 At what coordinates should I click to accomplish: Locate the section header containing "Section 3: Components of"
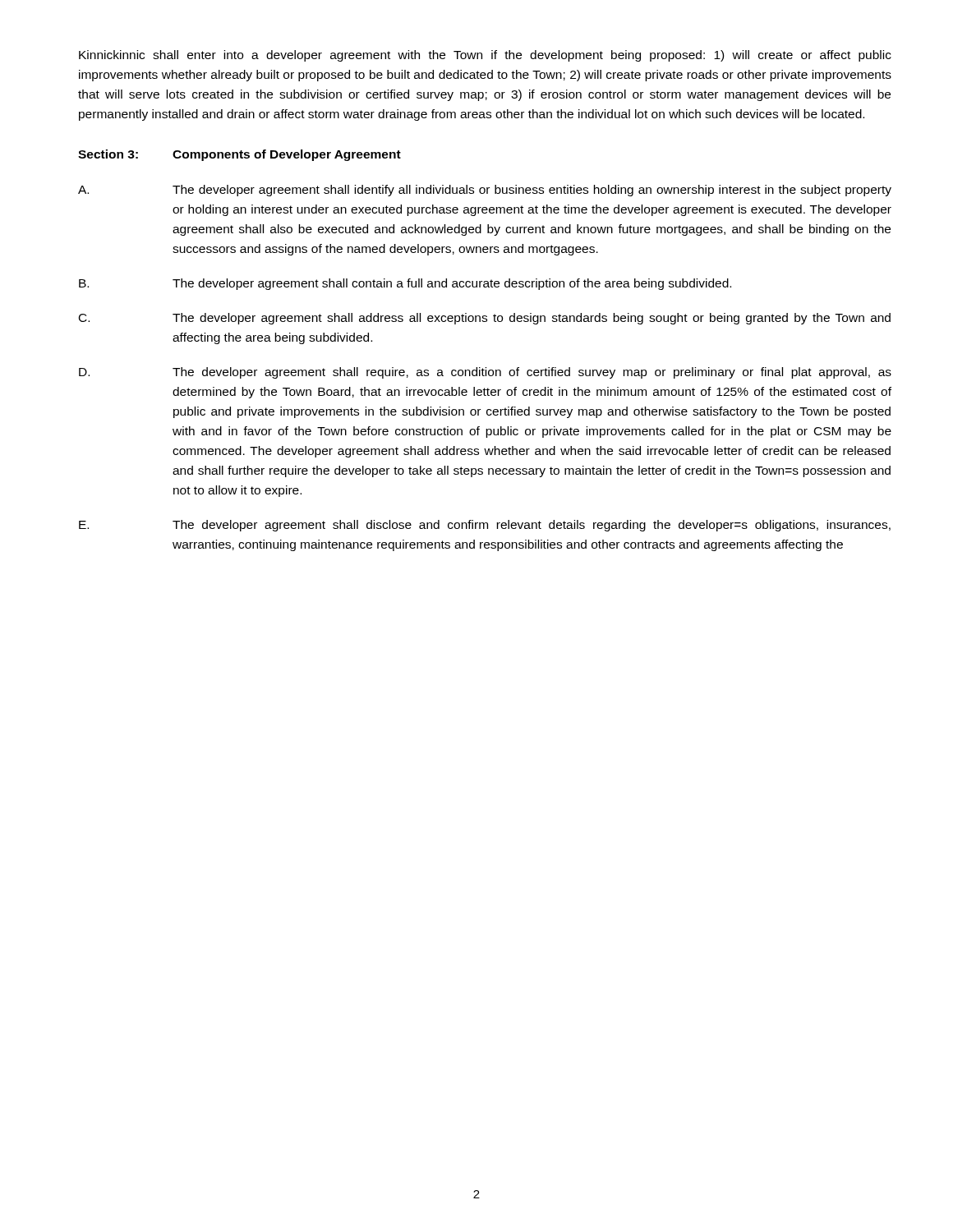click(239, 154)
